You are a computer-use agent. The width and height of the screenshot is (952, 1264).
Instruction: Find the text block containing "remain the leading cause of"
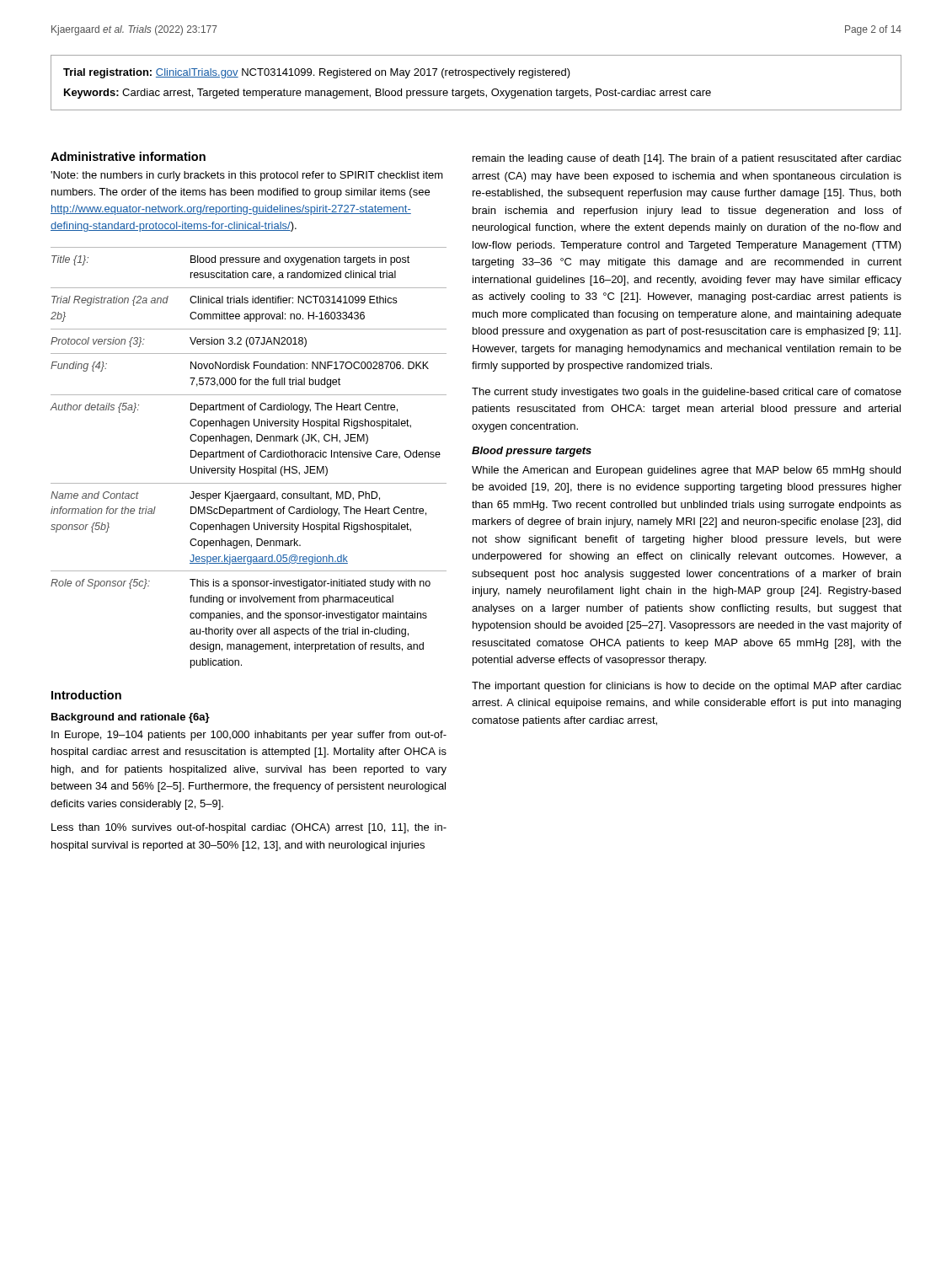pos(687,262)
